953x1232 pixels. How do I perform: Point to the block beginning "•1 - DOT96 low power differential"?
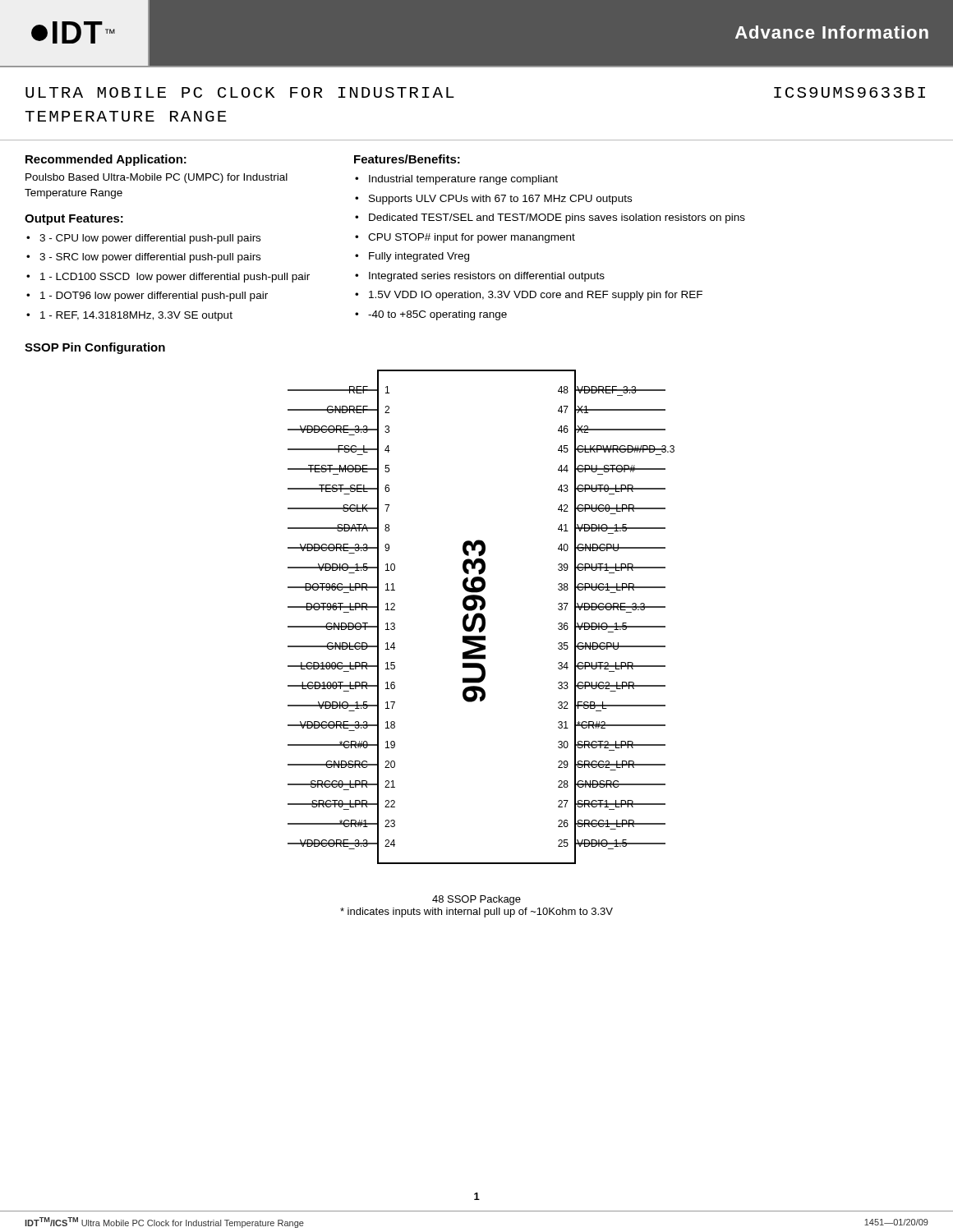[147, 296]
